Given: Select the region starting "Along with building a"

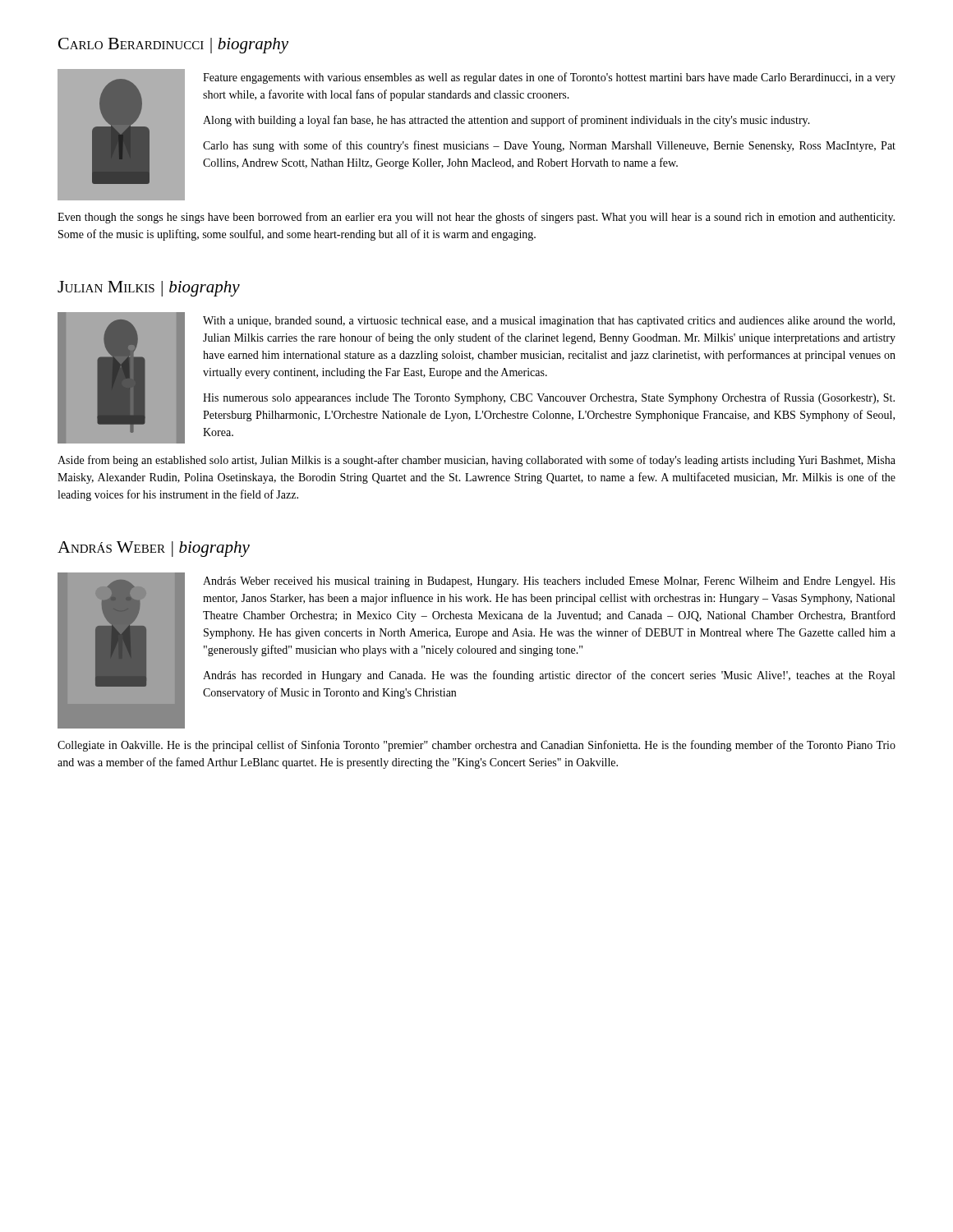Looking at the screenshot, I should (x=507, y=120).
